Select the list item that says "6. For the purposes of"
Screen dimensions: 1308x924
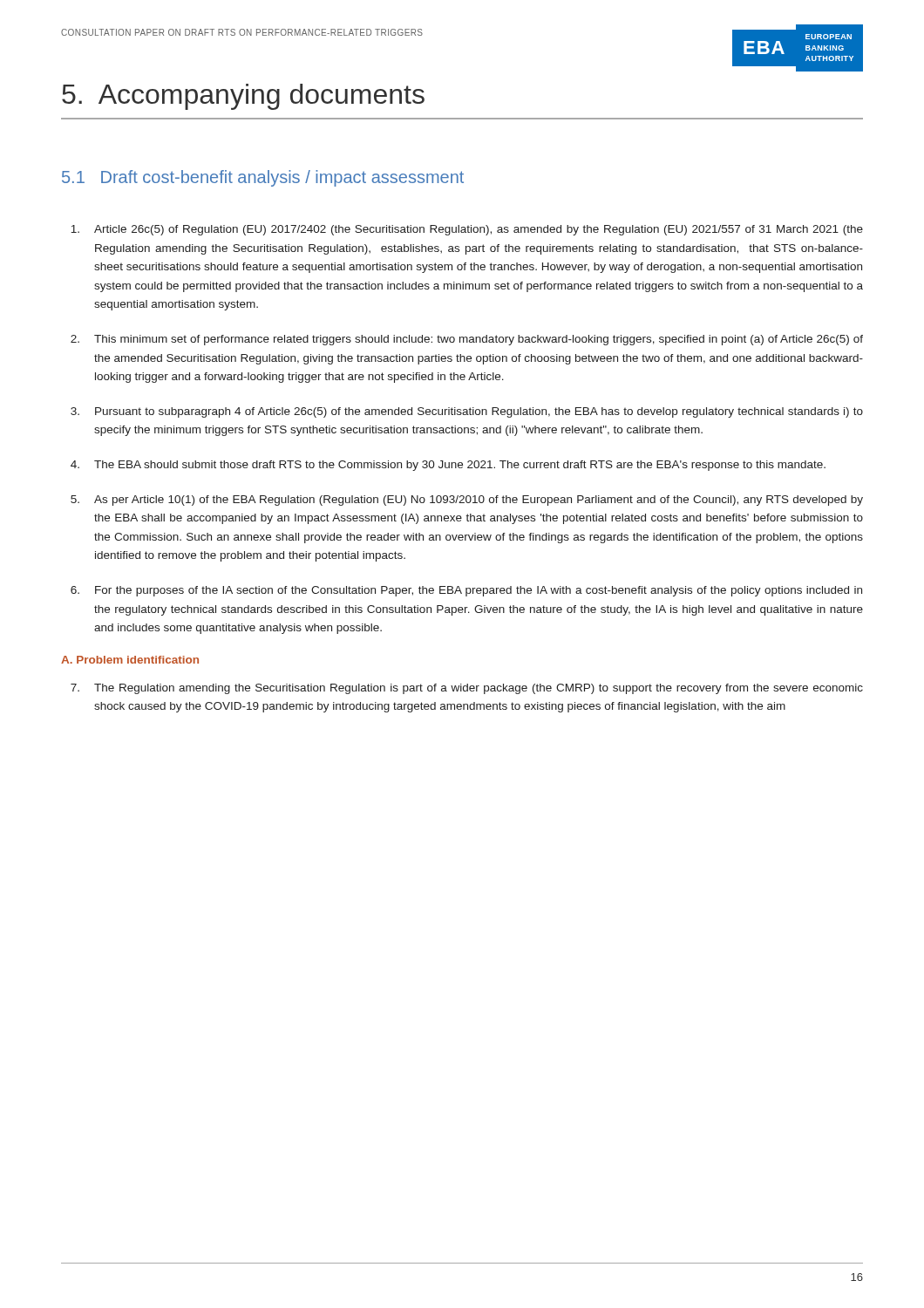pyautogui.click(x=462, y=609)
